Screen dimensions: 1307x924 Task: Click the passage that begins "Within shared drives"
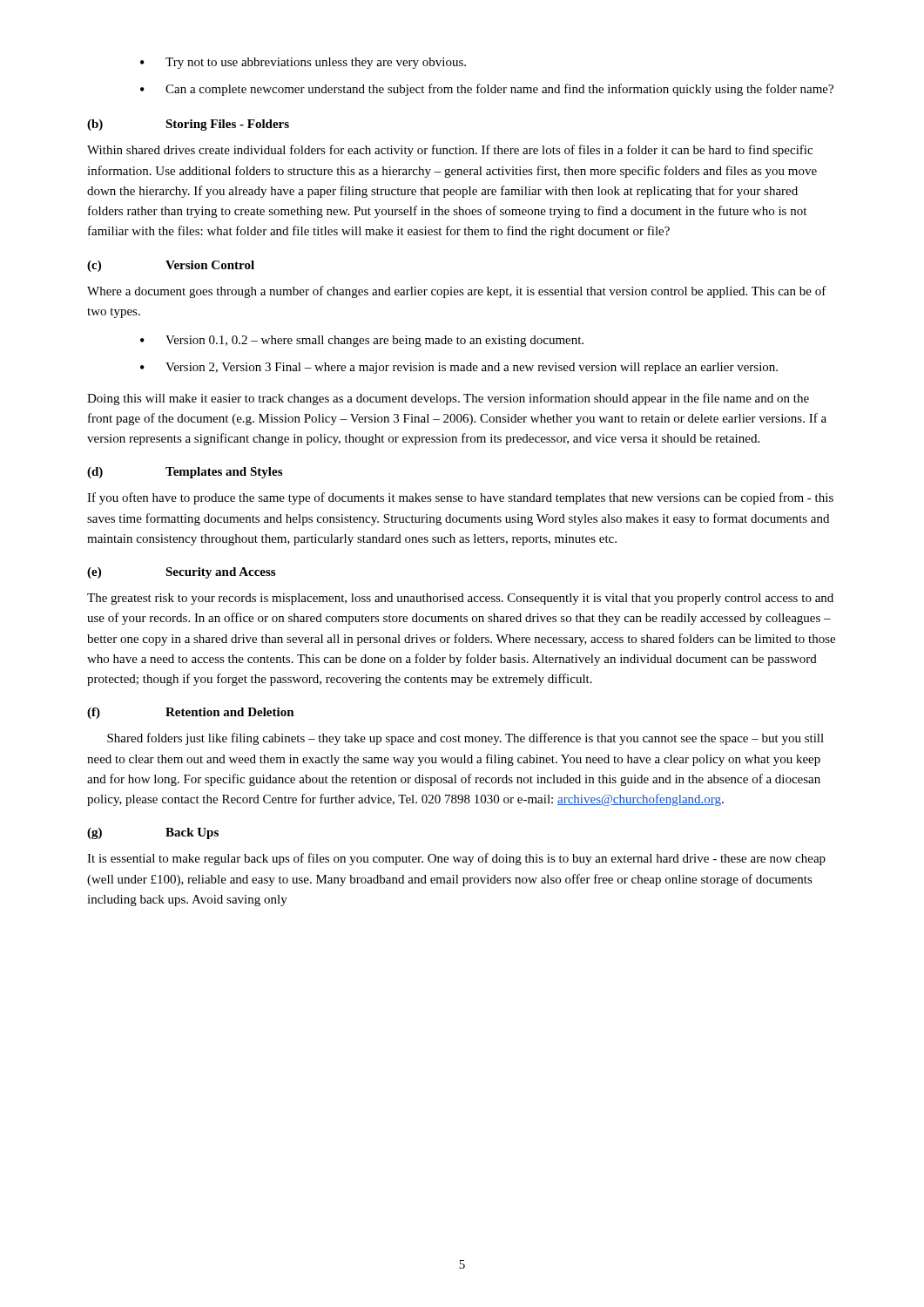[452, 191]
